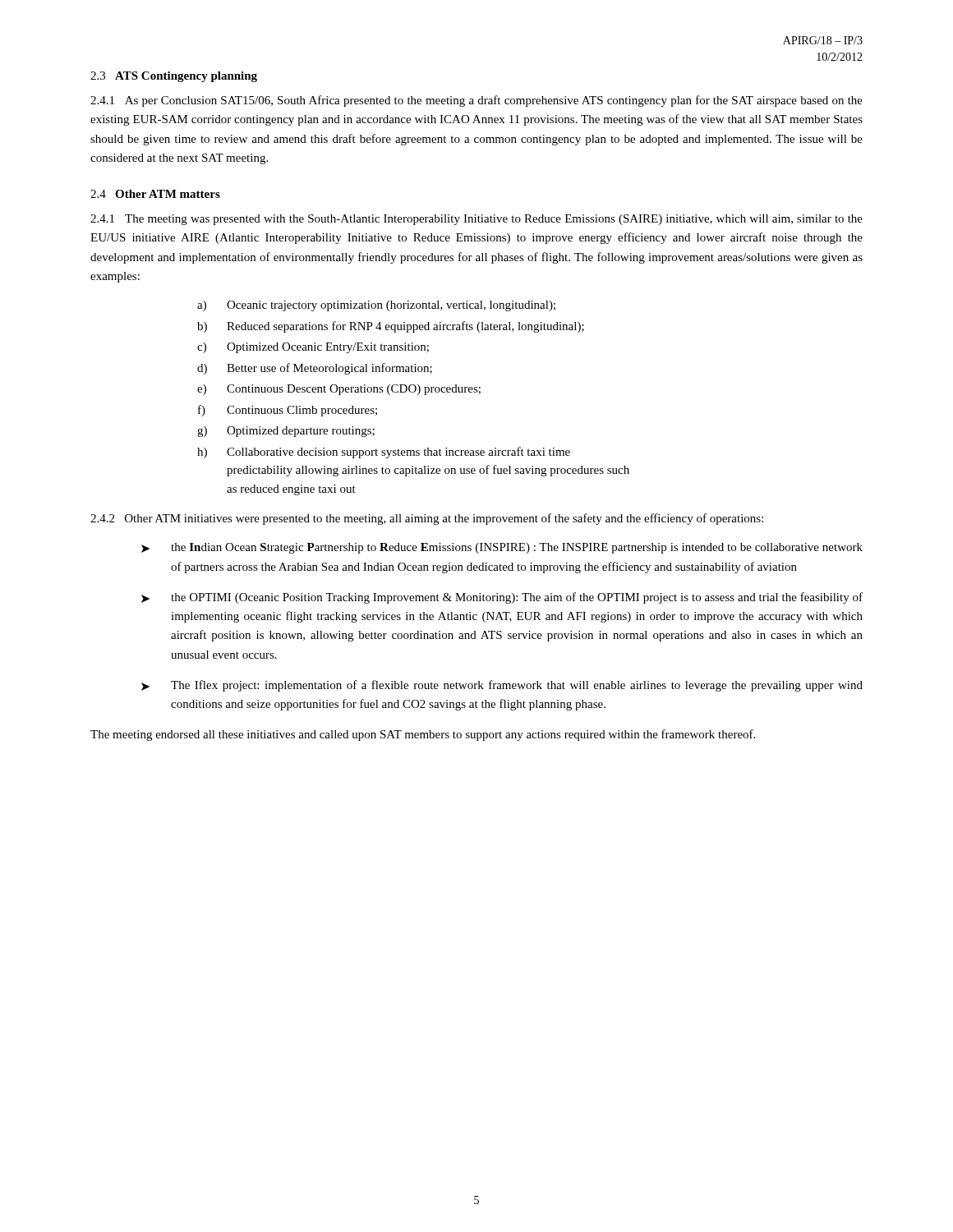Locate the section header that reads "2.4 Other ATM matters"
Screen dimensions: 1232x953
point(155,194)
